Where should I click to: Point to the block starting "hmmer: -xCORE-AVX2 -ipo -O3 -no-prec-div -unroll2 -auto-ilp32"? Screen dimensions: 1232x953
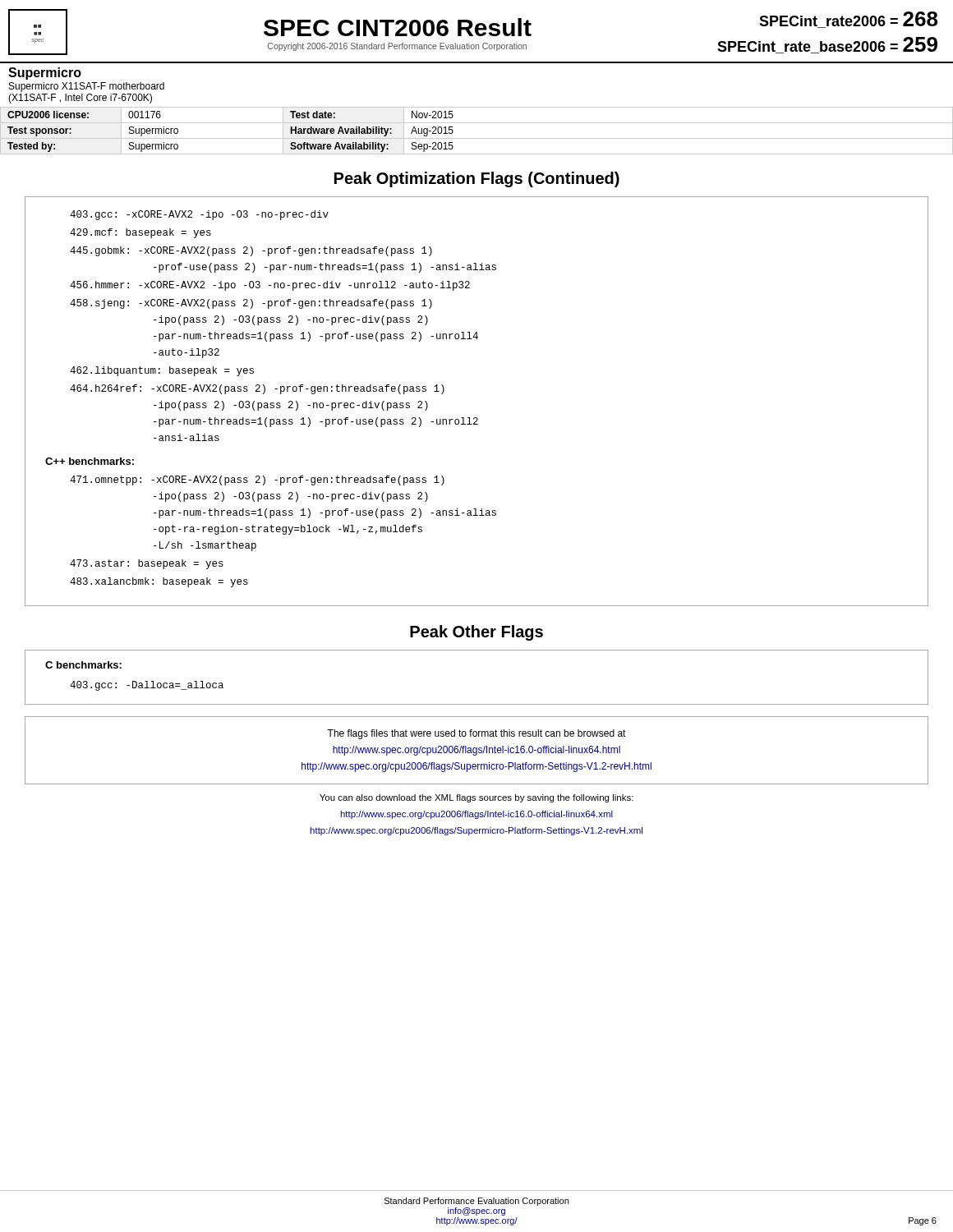270,286
